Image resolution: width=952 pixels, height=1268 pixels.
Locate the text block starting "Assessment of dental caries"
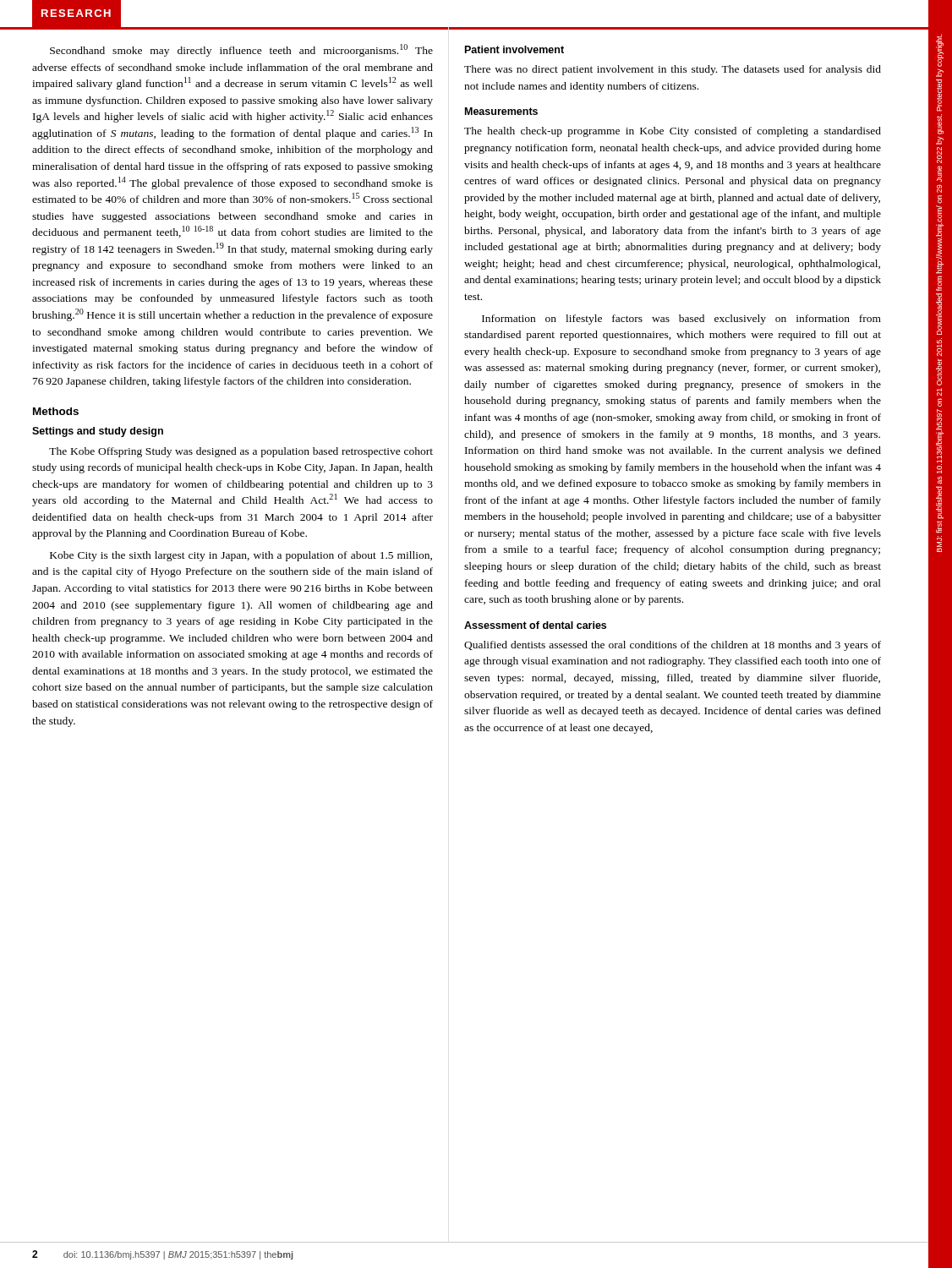[536, 625]
